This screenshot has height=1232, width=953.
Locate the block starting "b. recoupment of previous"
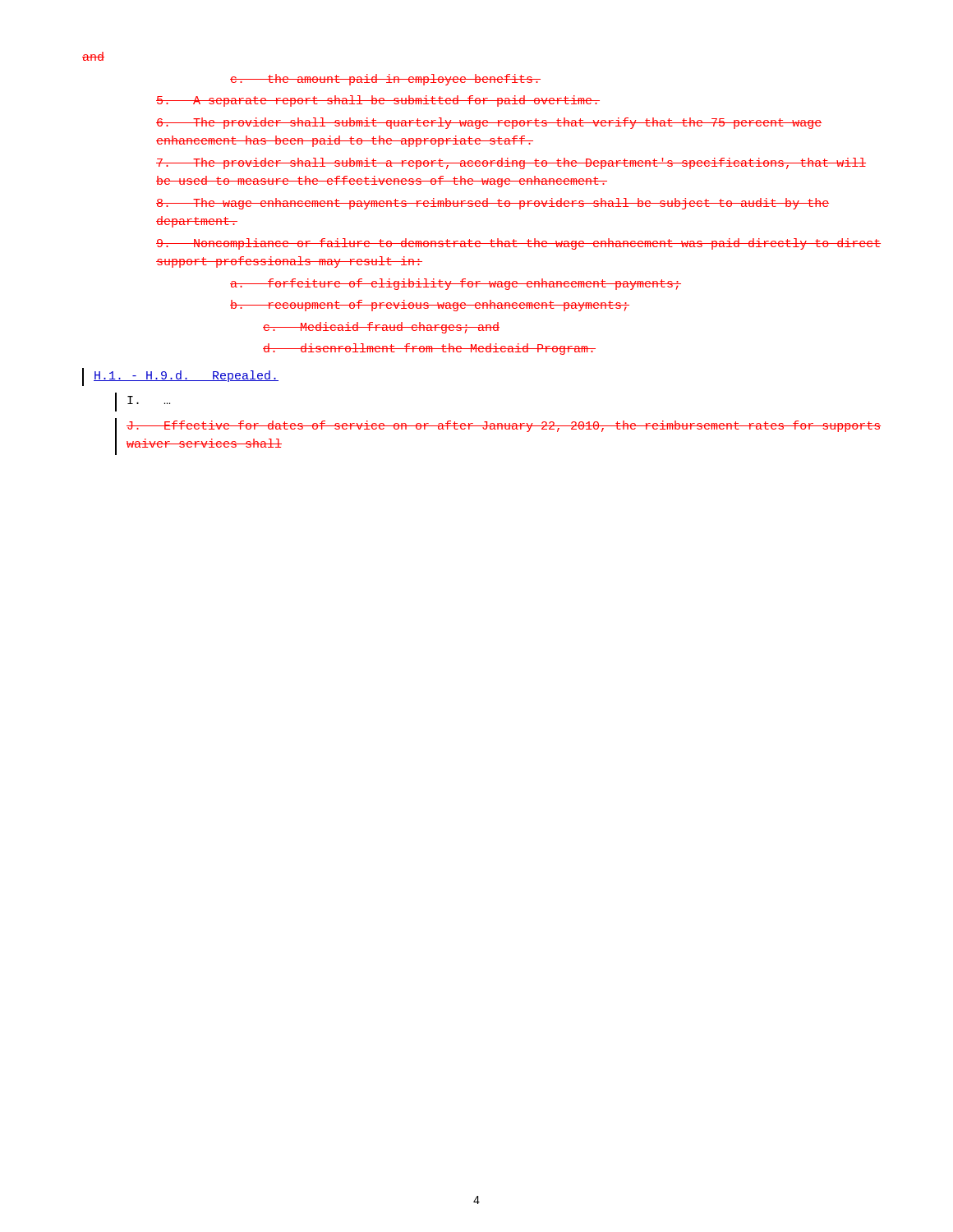430,306
